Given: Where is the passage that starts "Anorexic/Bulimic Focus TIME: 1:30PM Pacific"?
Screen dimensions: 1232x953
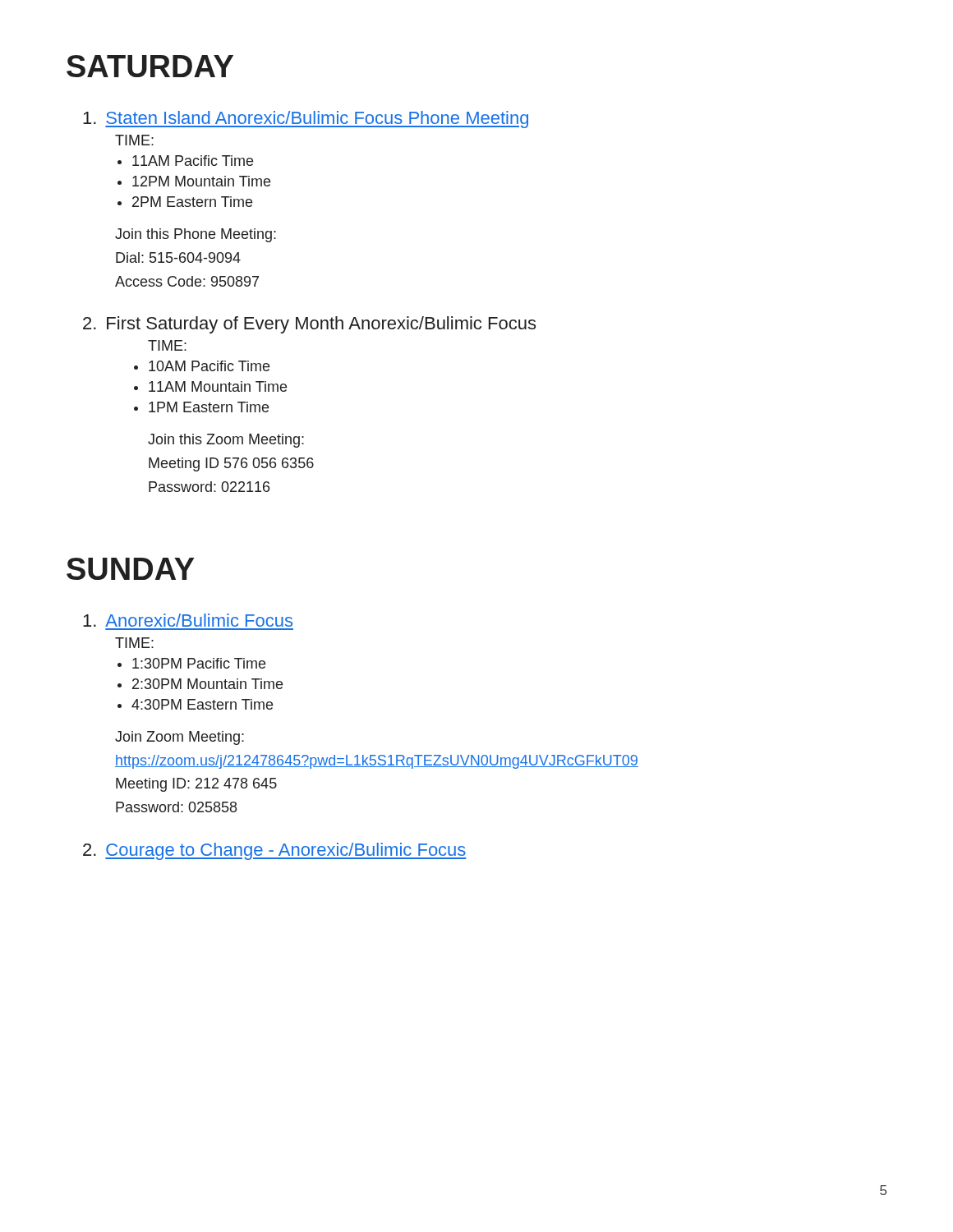Looking at the screenshot, I should pos(188,620).
